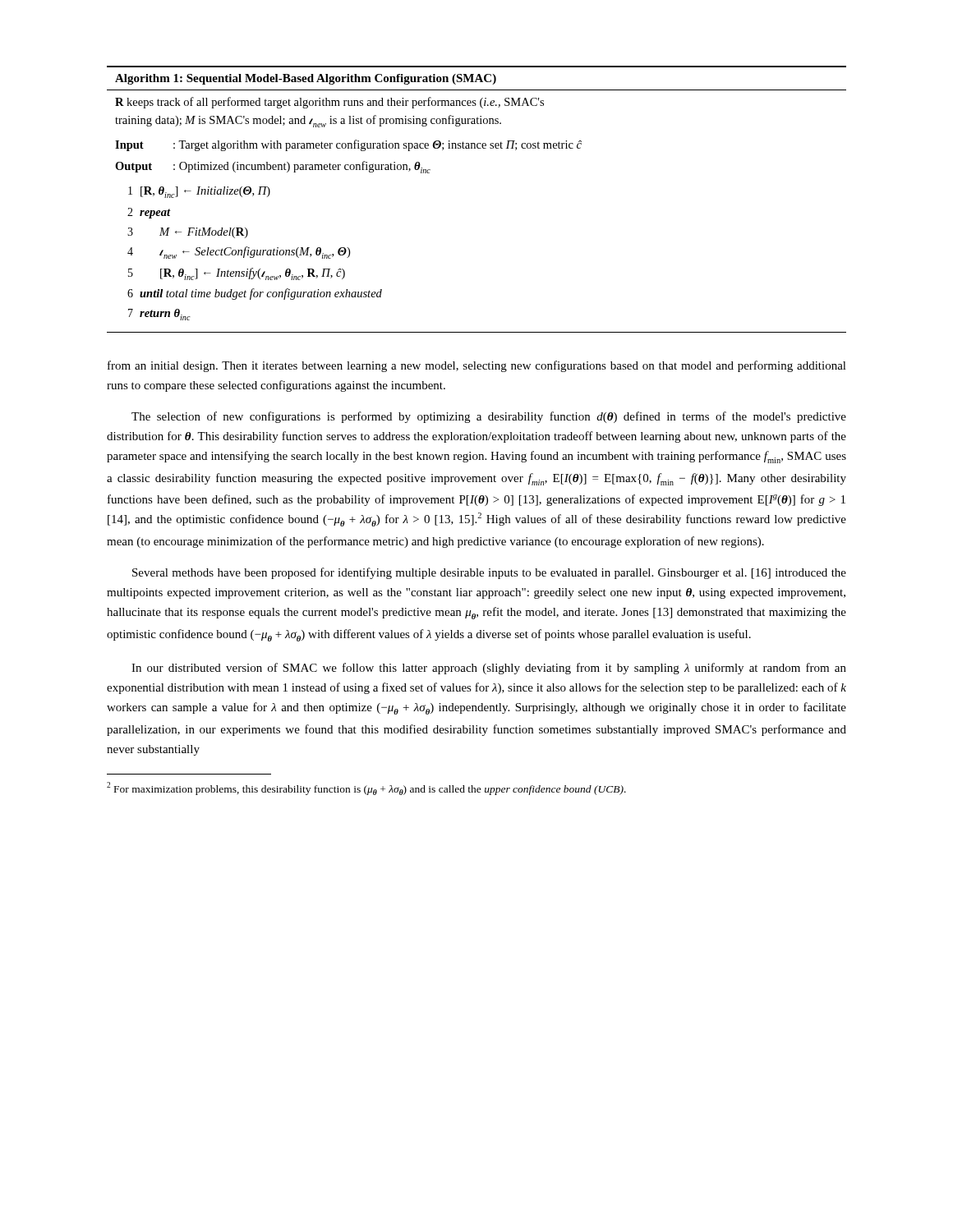Viewport: 953px width, 1232px height.
Task: Where is the passage that starts "The selection of"?
Action: pos(476,479)
